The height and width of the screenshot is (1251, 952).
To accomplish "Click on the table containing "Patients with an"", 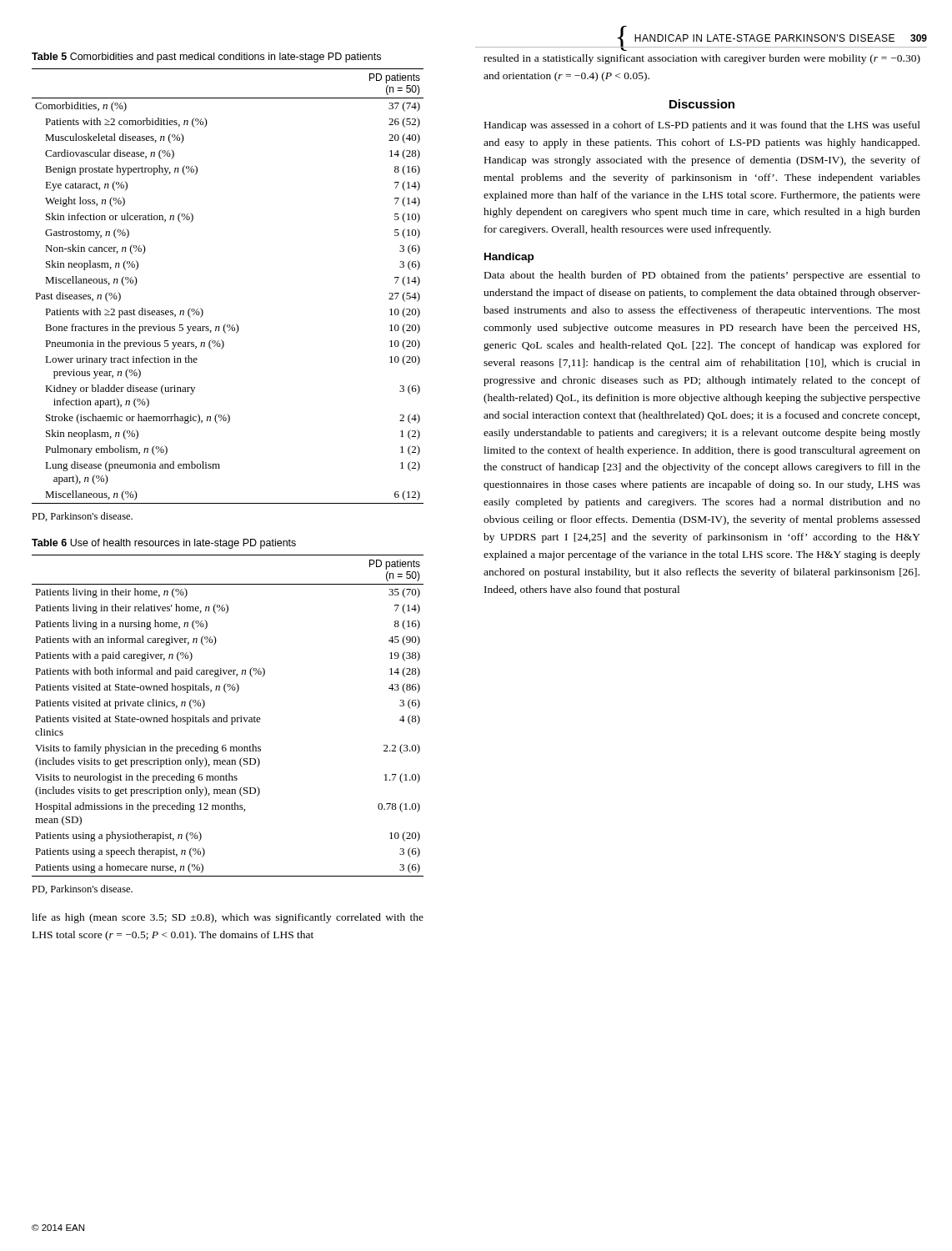I will click(x=228, y=717).
